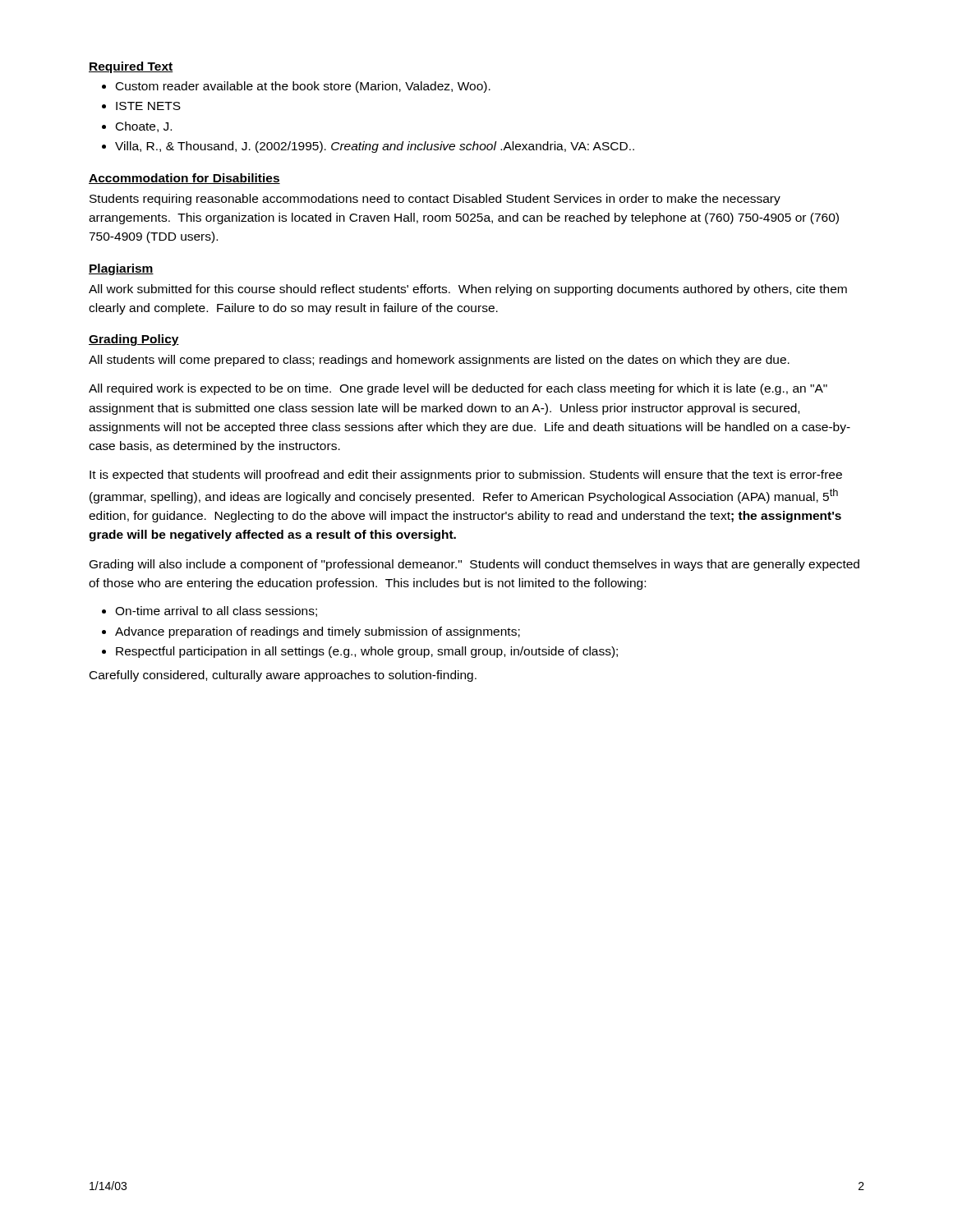Where does it say "Carefully considered, culturally aware approaches to solution-finding."?
Screen dimensions: 1232x953
click(x=476, y=675)
